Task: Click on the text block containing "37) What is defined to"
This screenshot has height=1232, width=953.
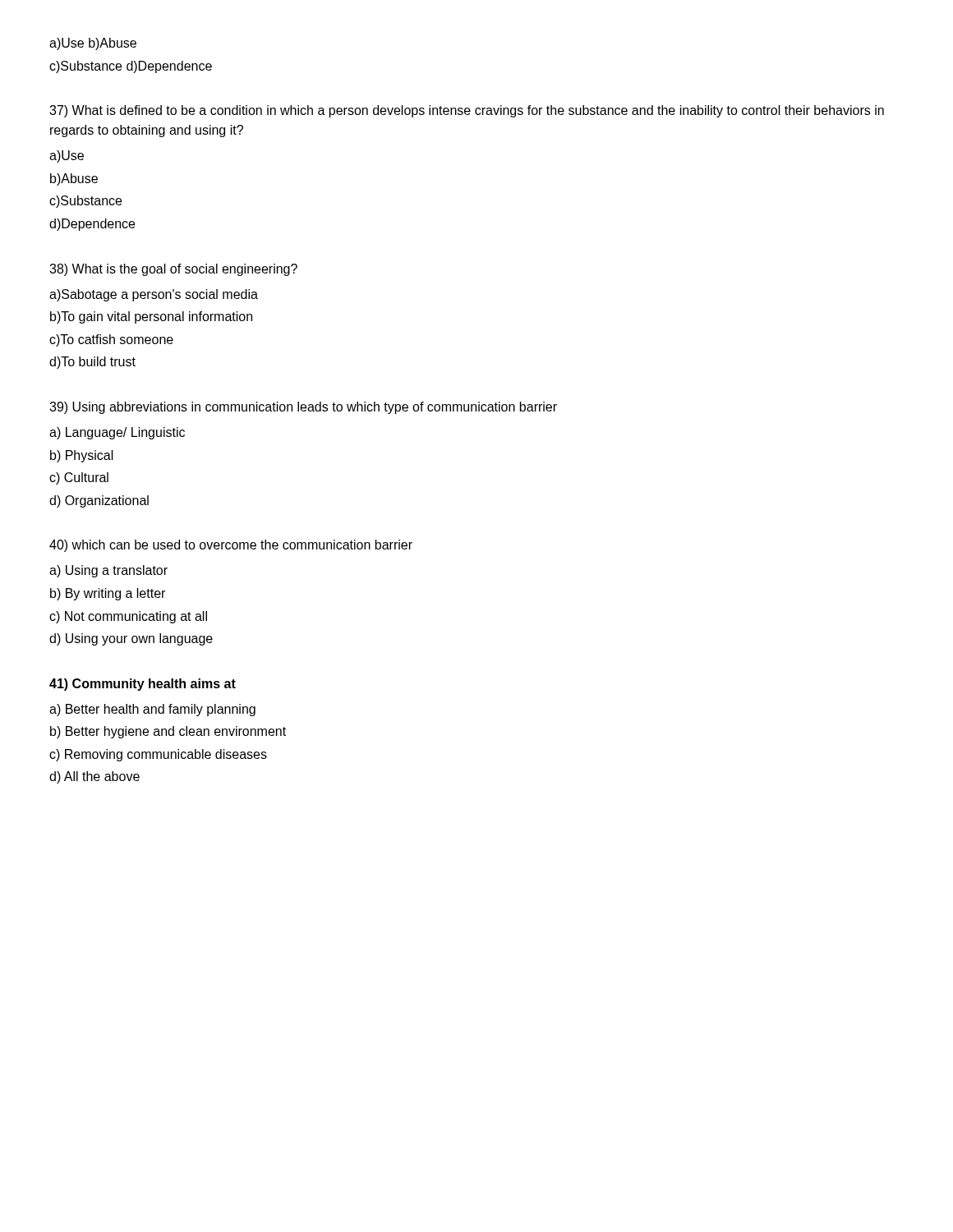Action: pyautogui.click(x=467, y=120)
